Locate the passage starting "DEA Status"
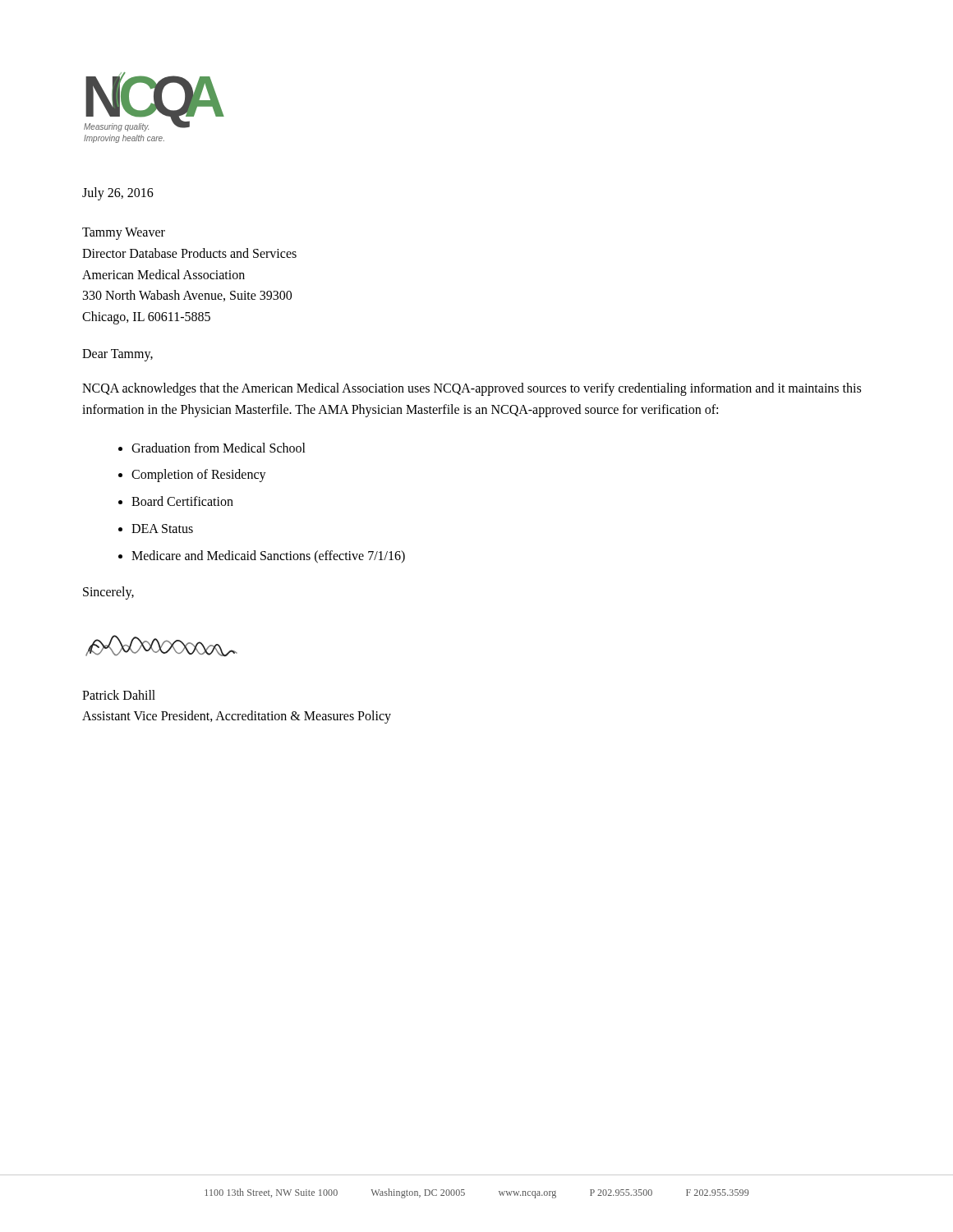 click(x=162, y=528)
